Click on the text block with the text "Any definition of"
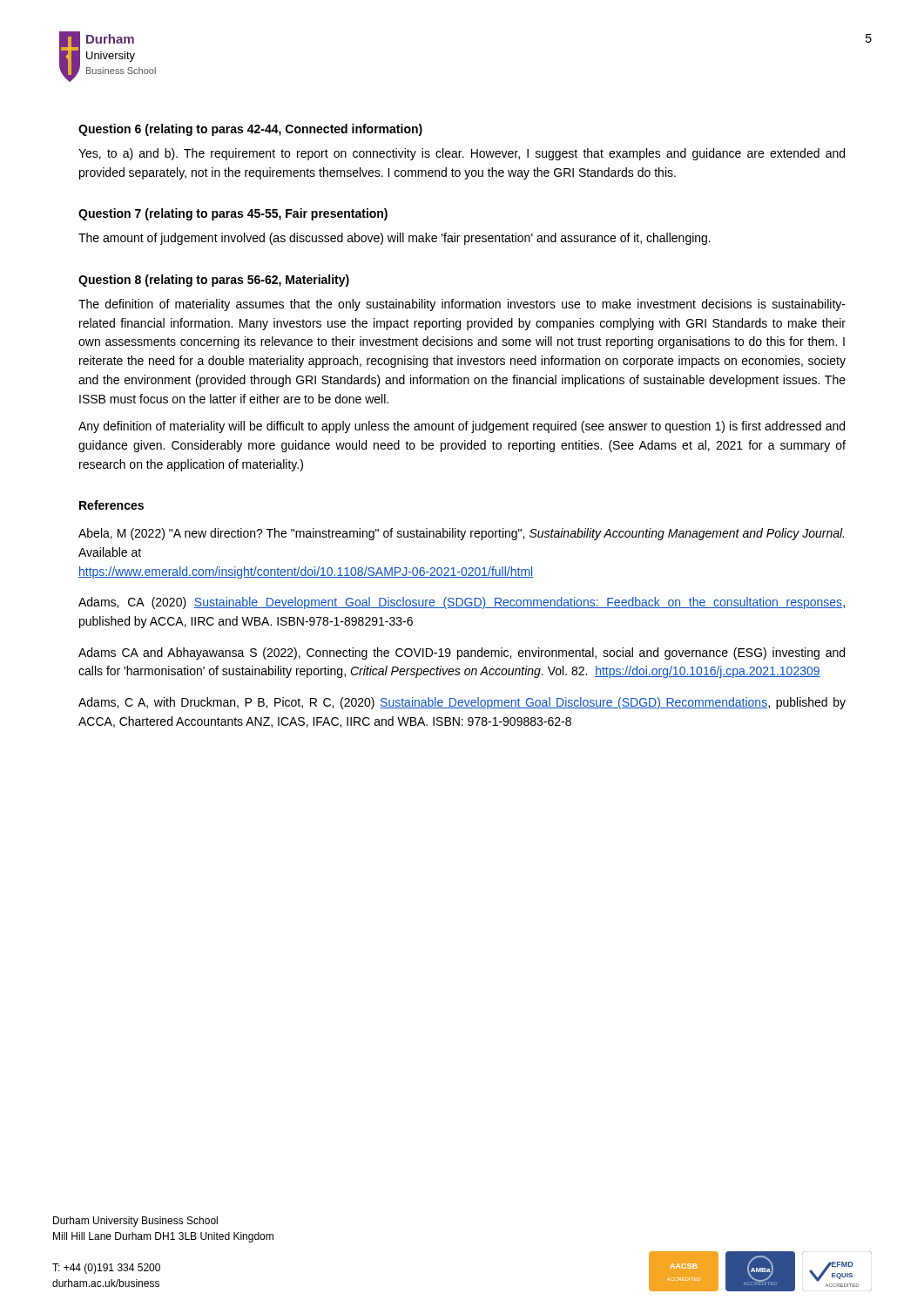 [462, 445]
